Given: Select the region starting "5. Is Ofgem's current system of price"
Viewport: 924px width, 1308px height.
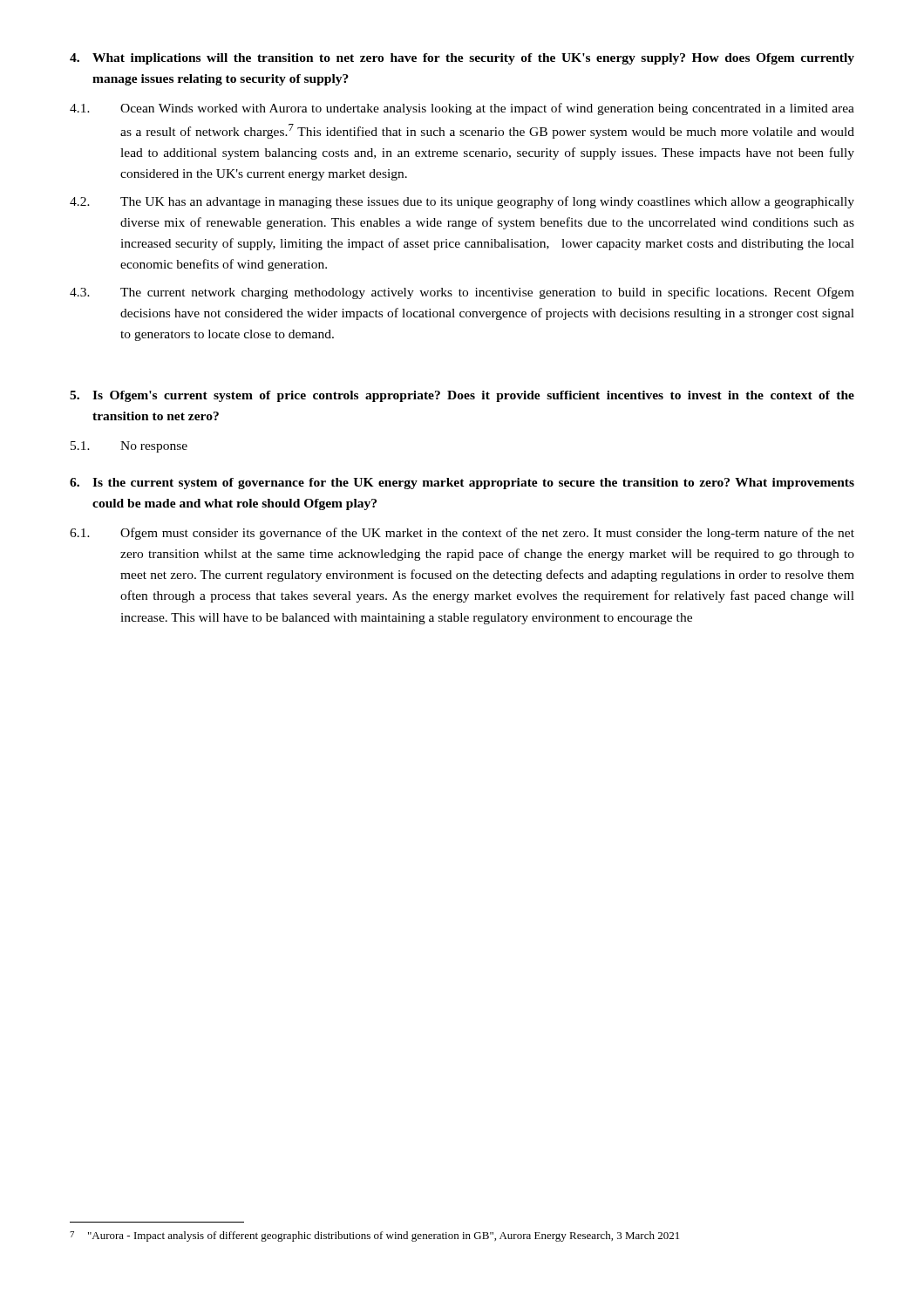Looking at the screenshot, I should pos(462,396).
